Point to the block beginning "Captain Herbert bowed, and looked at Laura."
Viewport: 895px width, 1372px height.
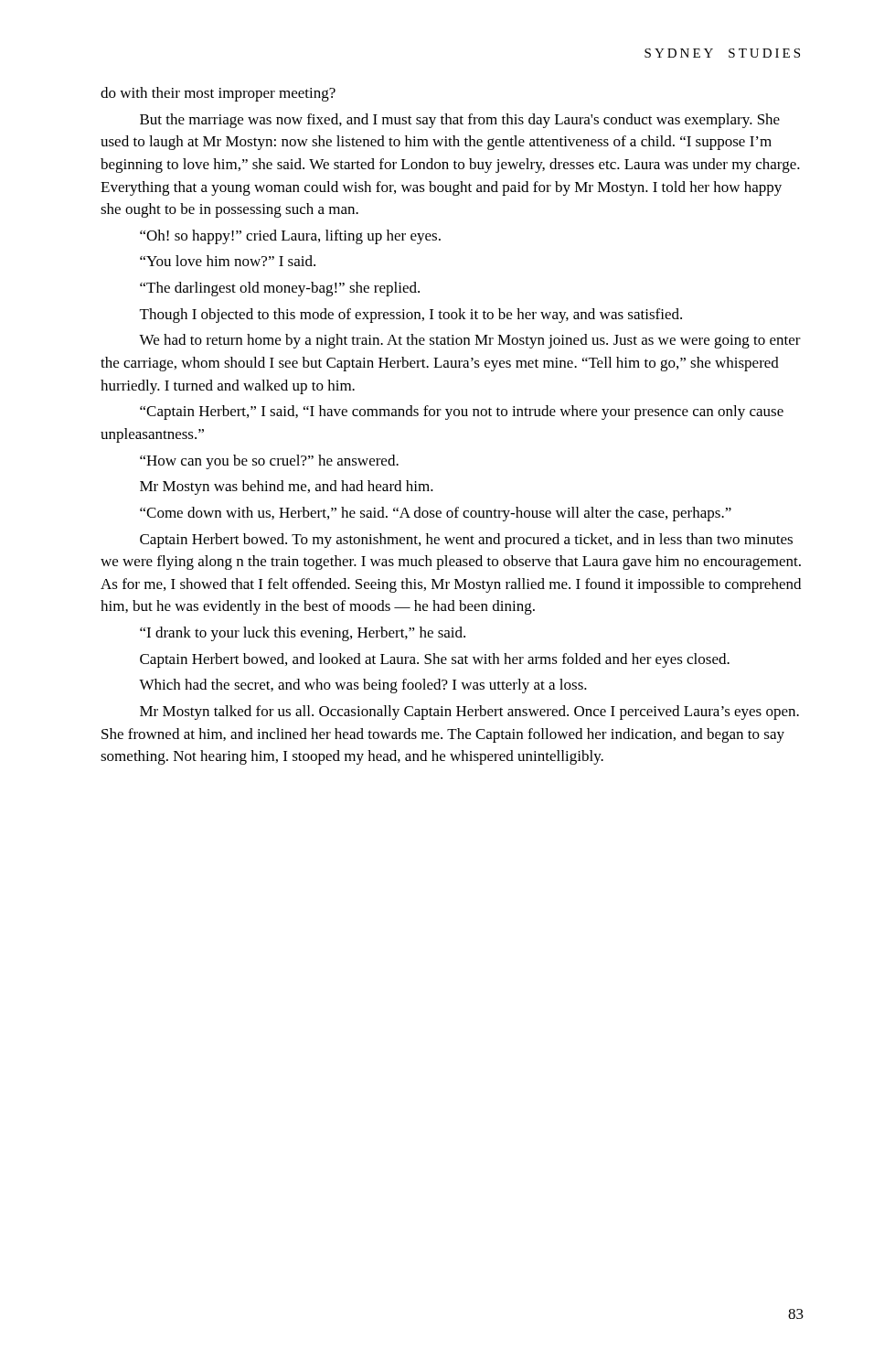click(435, 659)
